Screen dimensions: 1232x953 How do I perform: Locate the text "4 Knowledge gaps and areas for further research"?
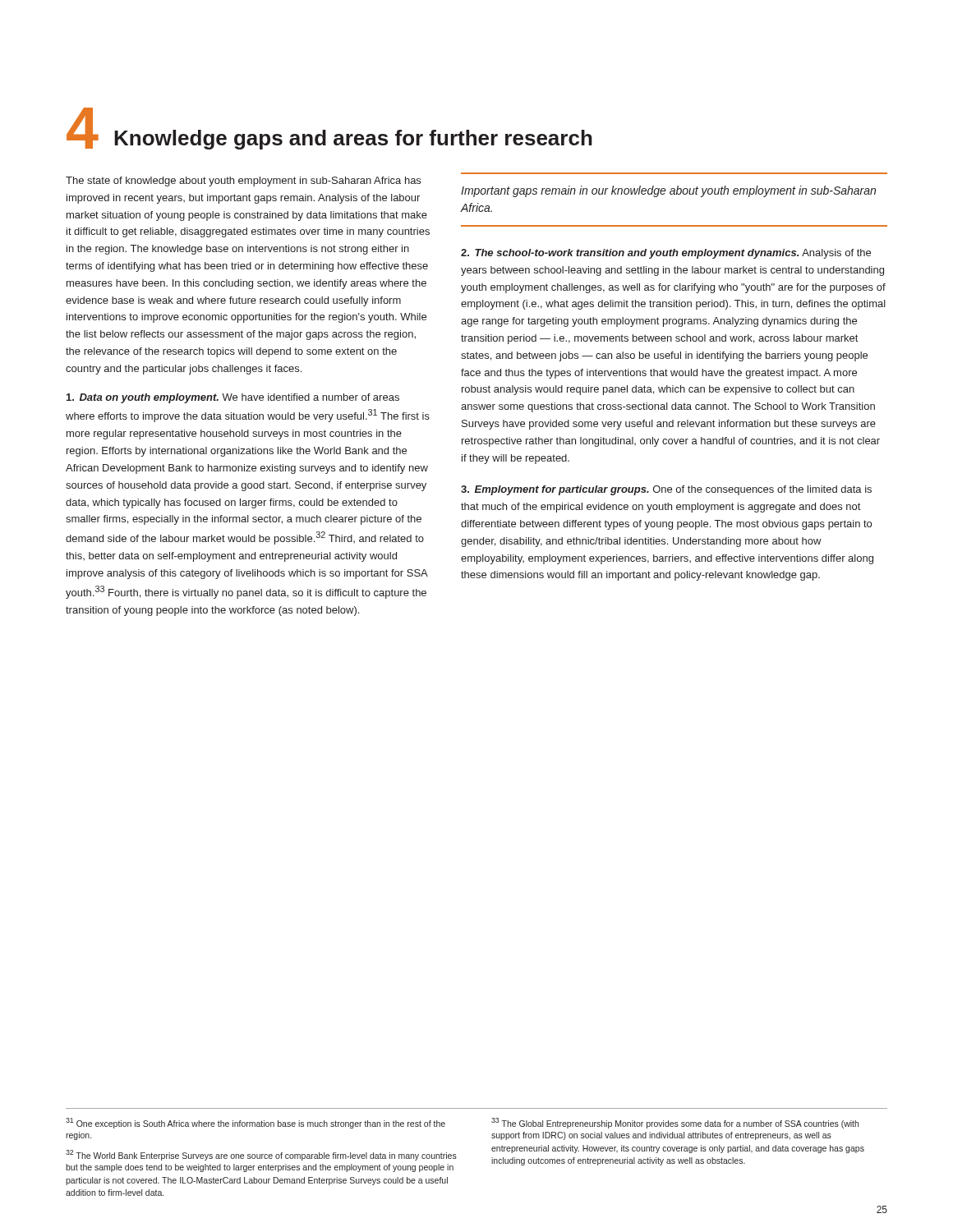329,128
